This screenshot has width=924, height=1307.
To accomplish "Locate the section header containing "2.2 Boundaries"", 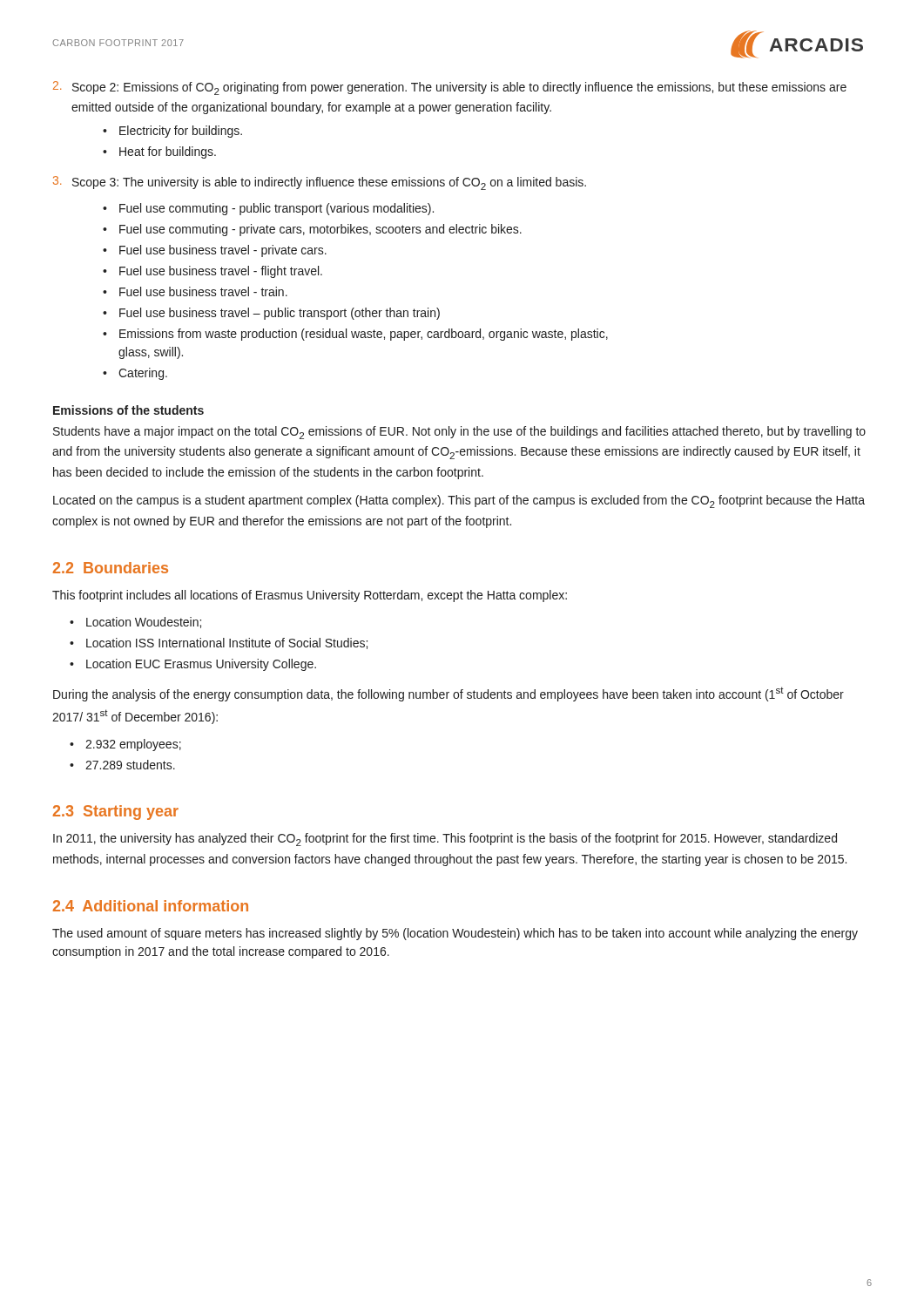I will point(111,568).
